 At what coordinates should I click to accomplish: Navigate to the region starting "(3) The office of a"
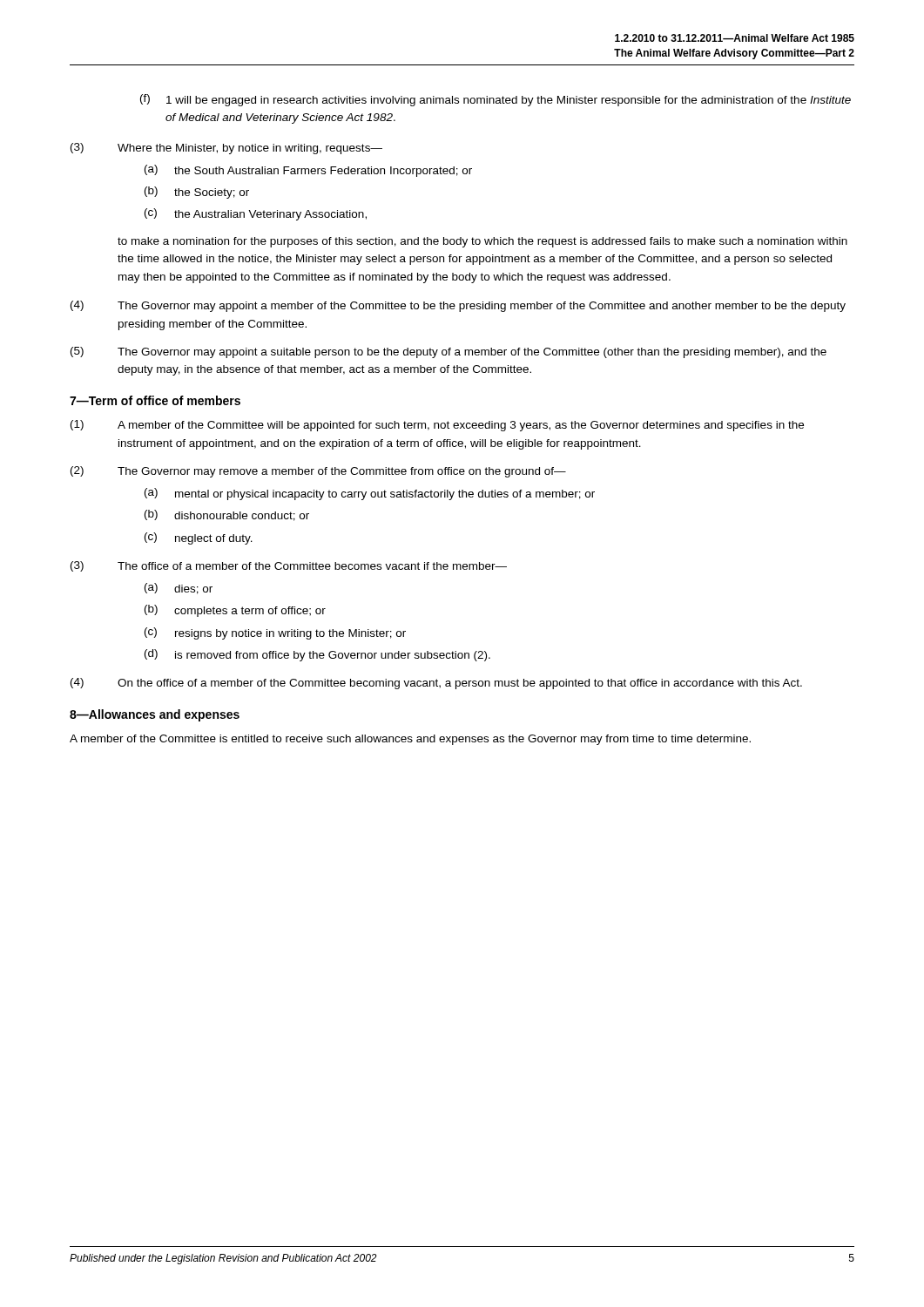(462, 566)
